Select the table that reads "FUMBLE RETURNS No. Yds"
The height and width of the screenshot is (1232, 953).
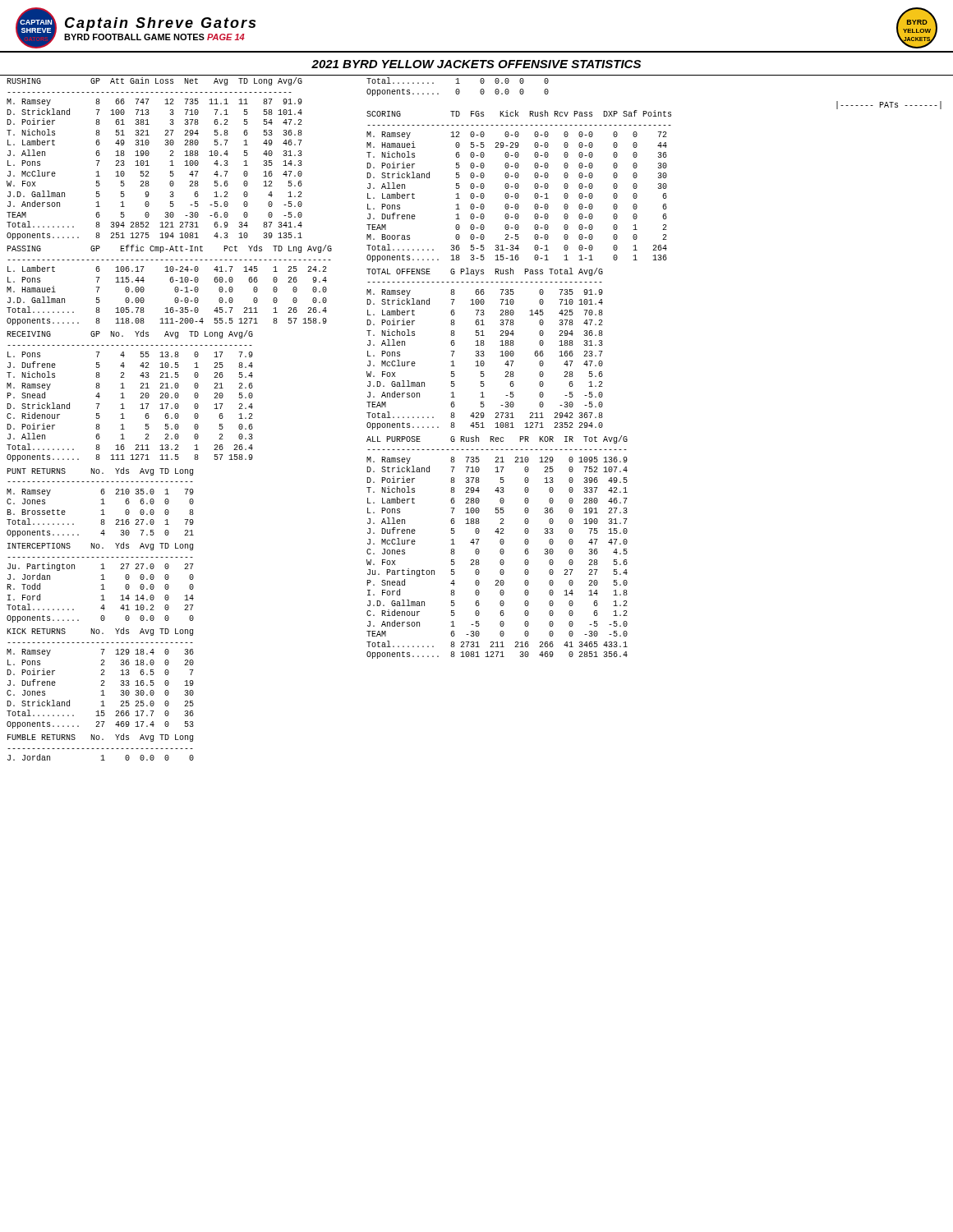183,749
